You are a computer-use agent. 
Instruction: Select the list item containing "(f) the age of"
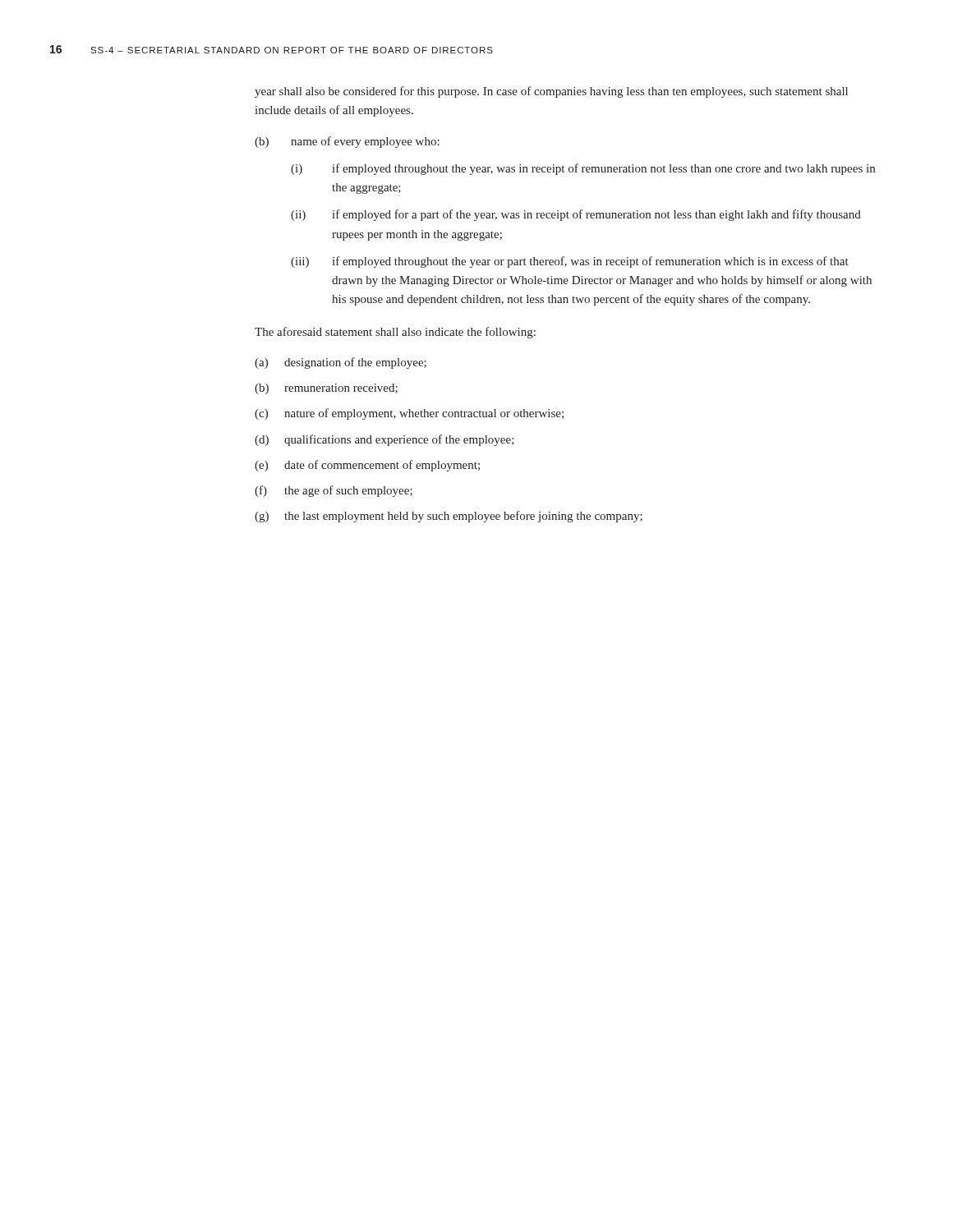(334, 491)
